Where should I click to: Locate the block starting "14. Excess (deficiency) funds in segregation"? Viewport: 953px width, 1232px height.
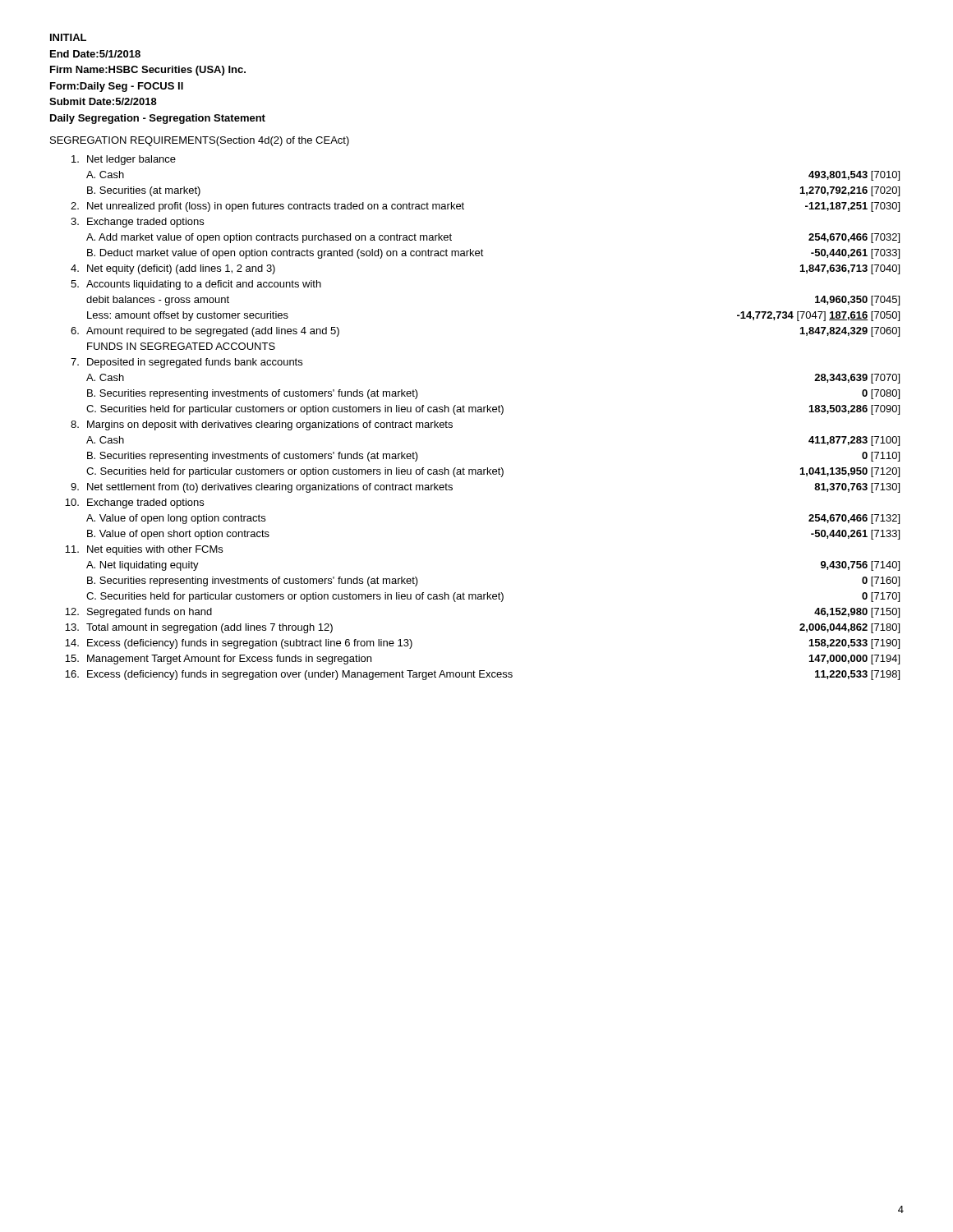coord(235,644)
